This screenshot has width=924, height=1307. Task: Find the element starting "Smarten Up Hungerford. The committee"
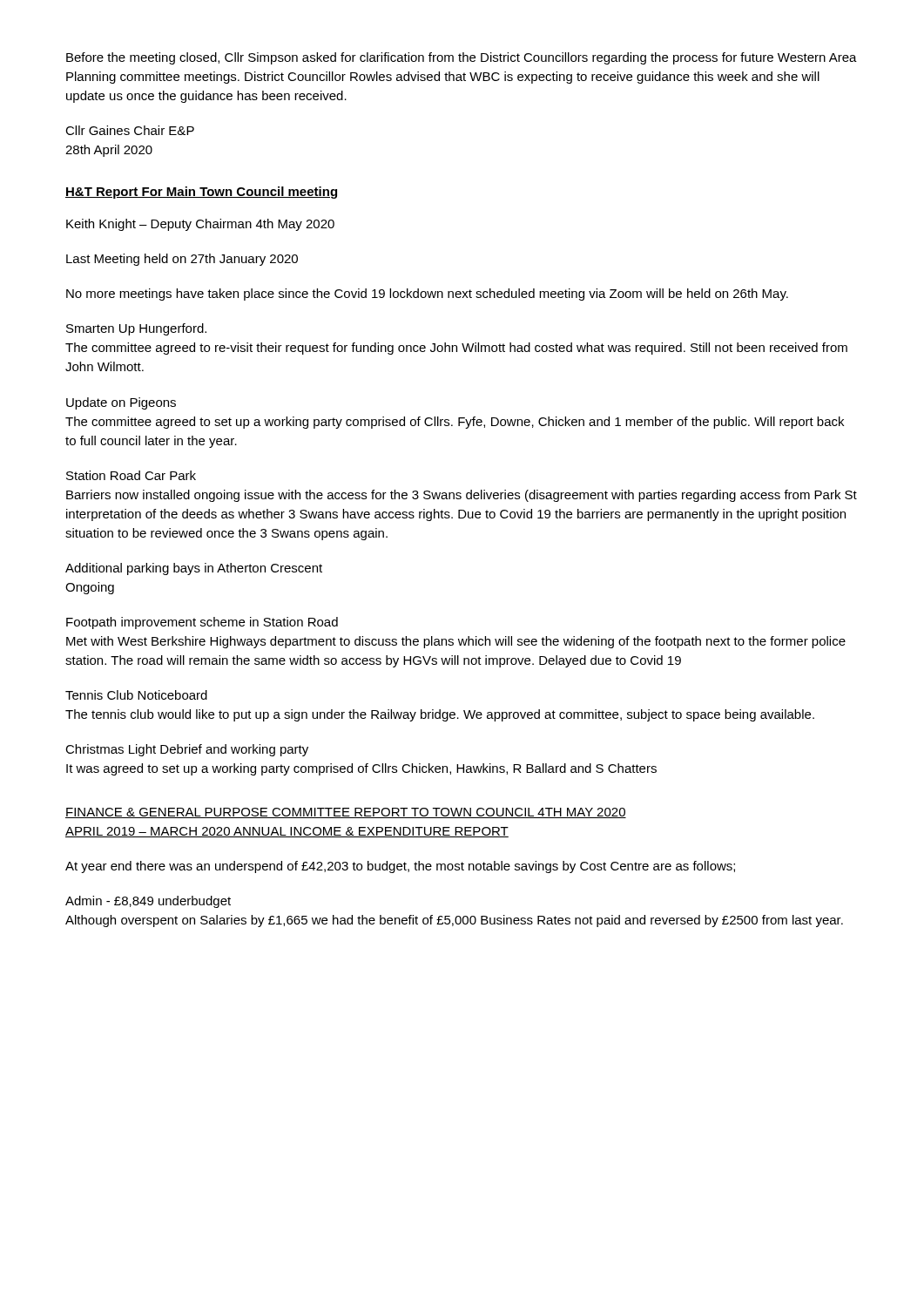click(457, 348)
